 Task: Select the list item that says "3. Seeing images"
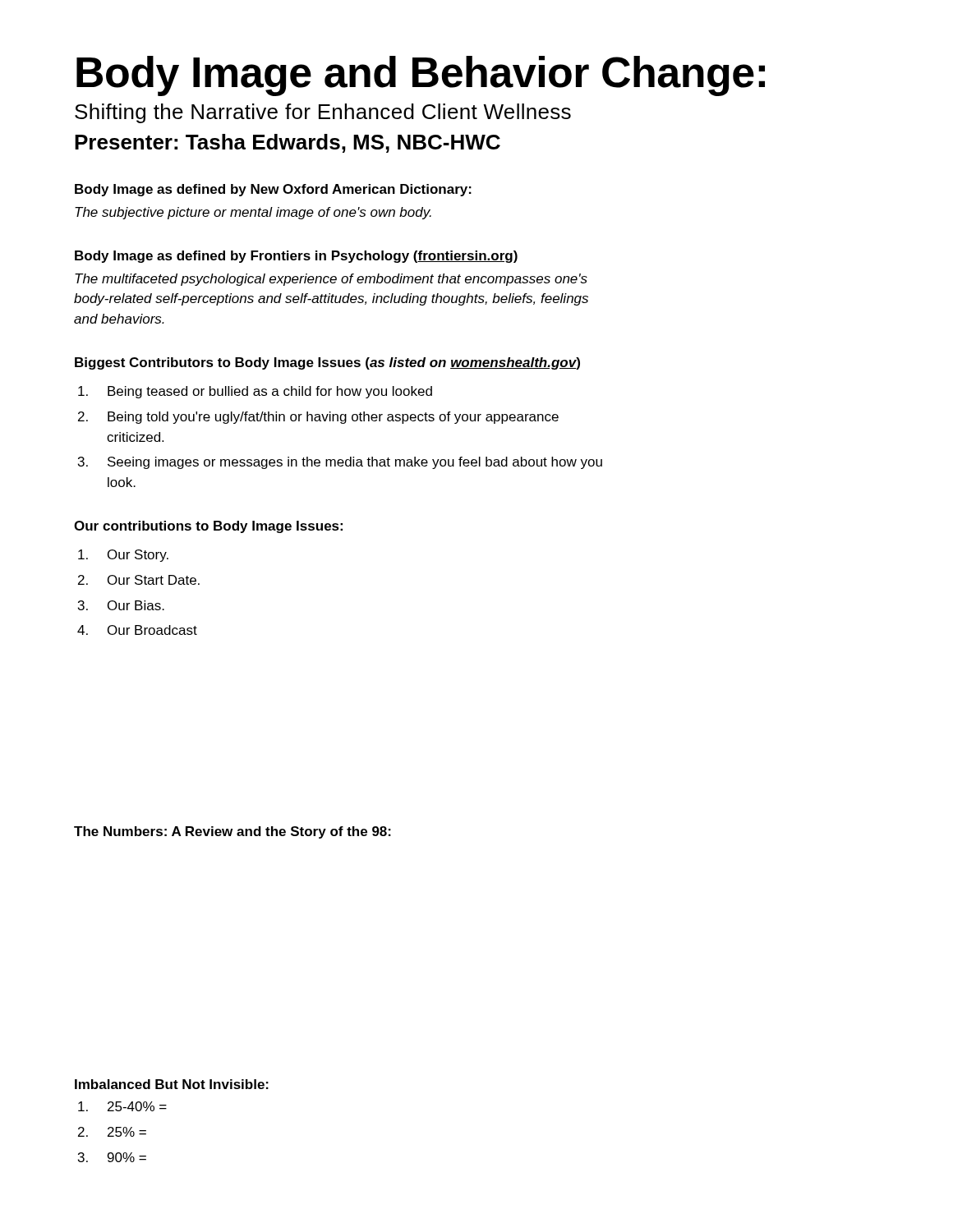(x=476, y=473)
